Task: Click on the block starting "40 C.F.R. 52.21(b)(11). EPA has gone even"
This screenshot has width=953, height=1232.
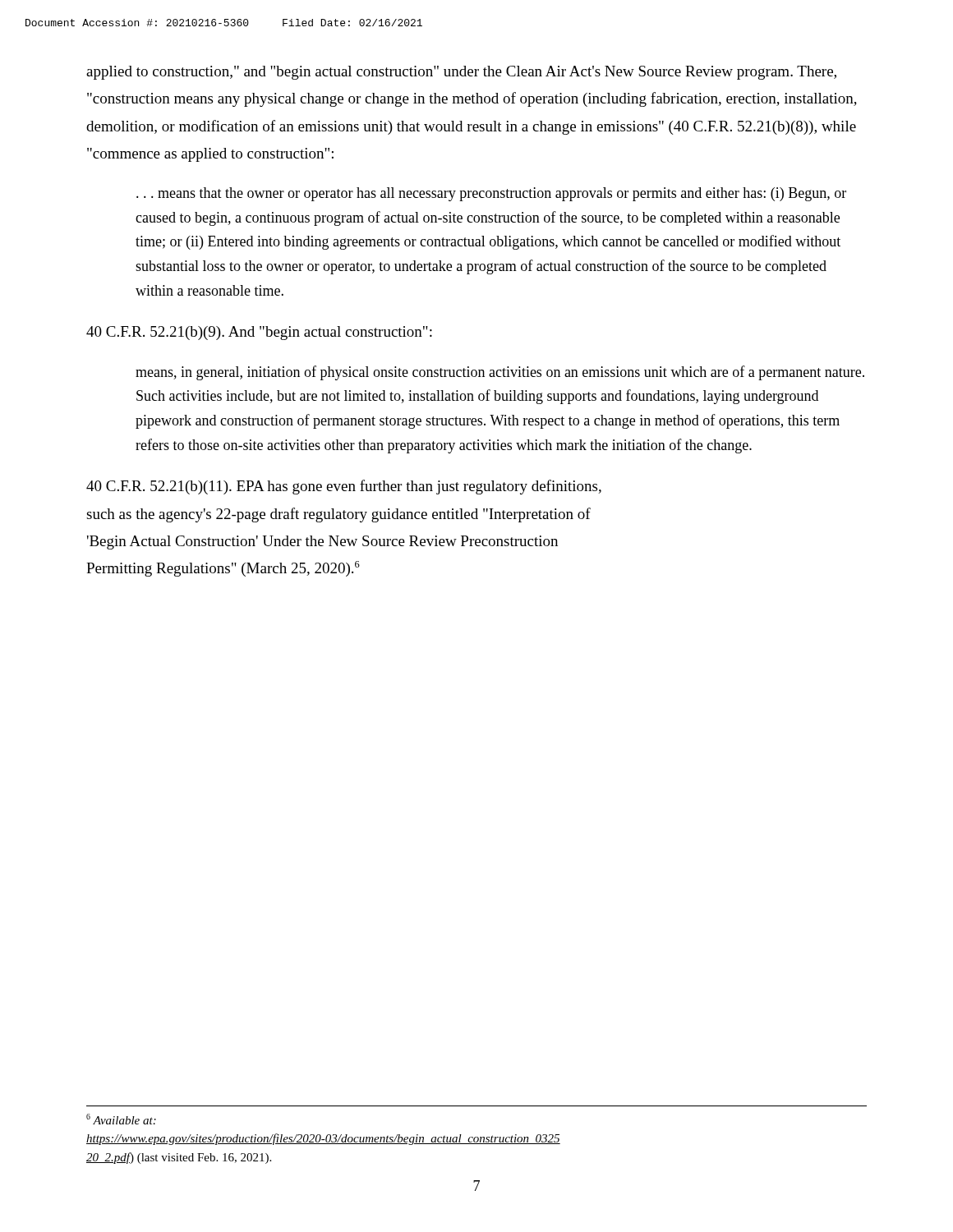Action: [344, 486]
